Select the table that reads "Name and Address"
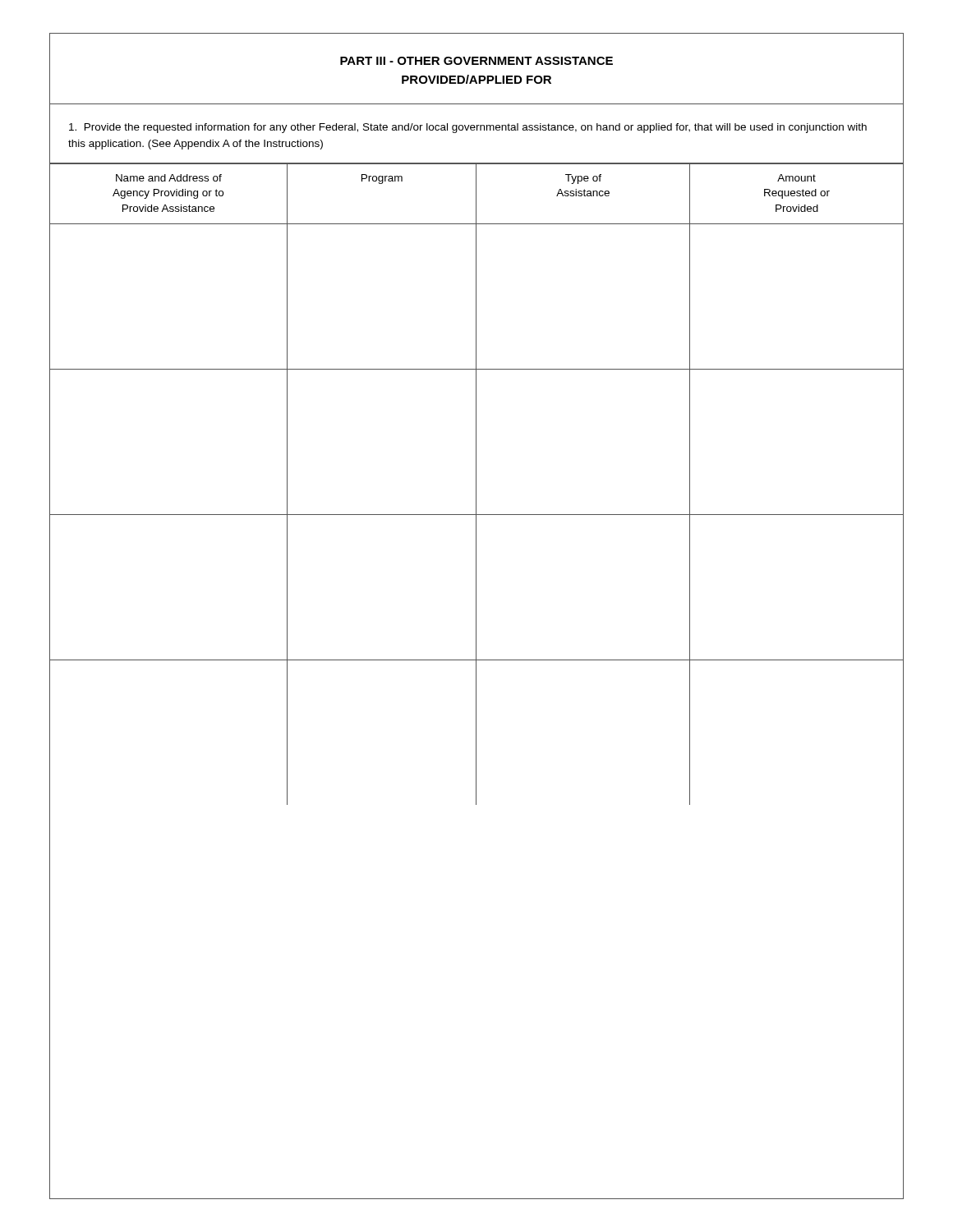 476,484
